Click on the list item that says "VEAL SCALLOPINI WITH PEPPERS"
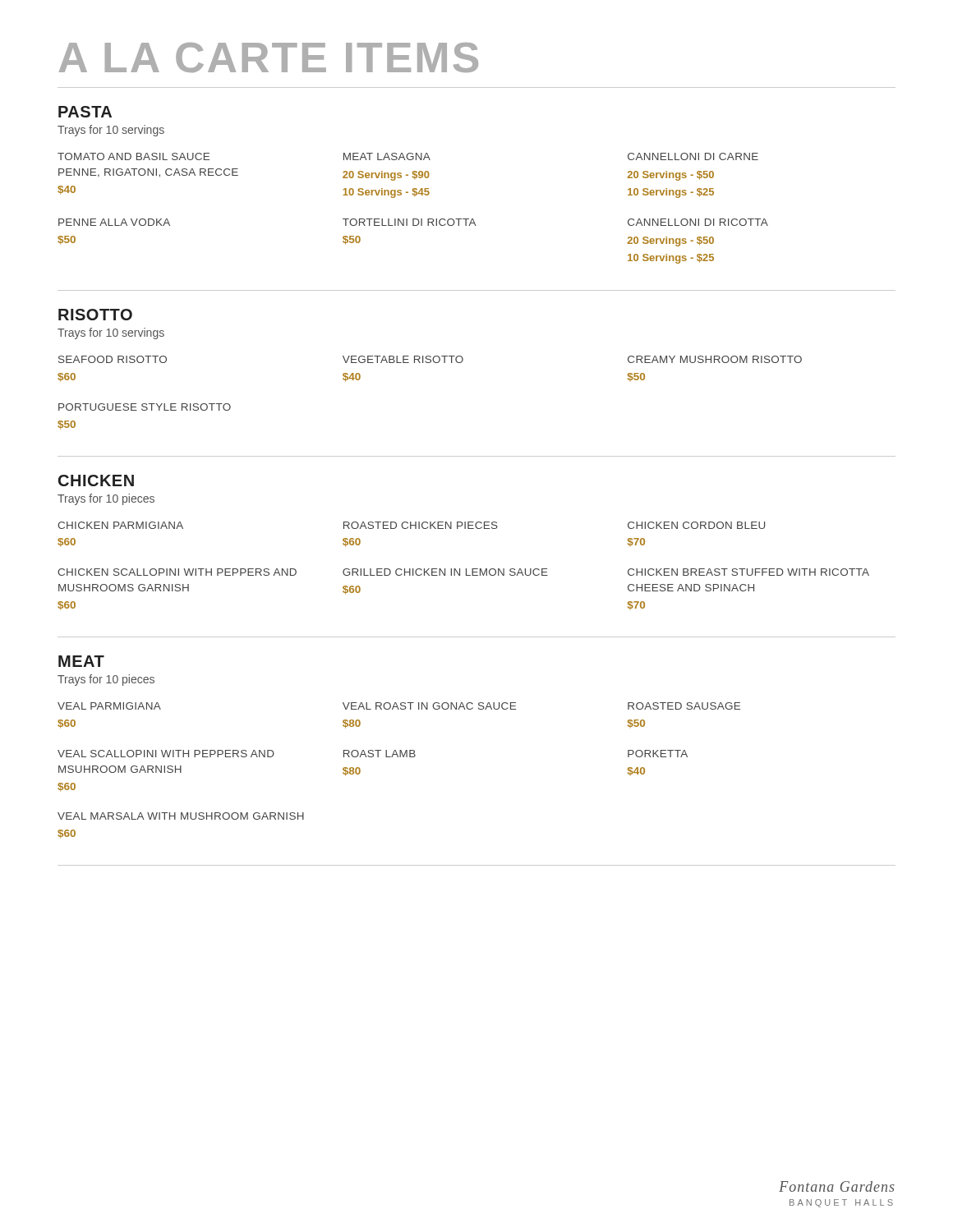This screenshot has width=953, height=1232. [x=192, y=770]
